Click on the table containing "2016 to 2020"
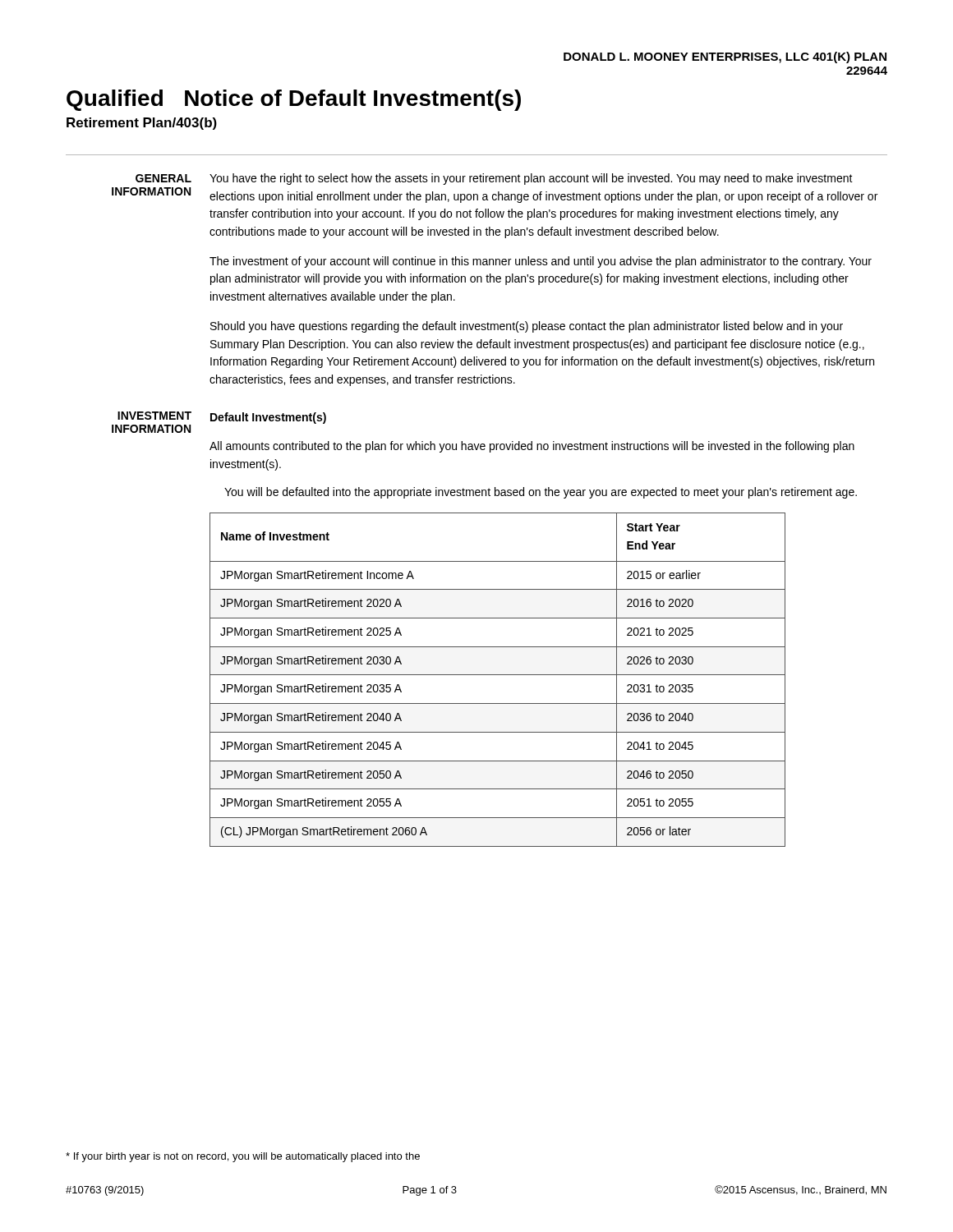This screenshot has width=953, height=1232. [548, 680]
